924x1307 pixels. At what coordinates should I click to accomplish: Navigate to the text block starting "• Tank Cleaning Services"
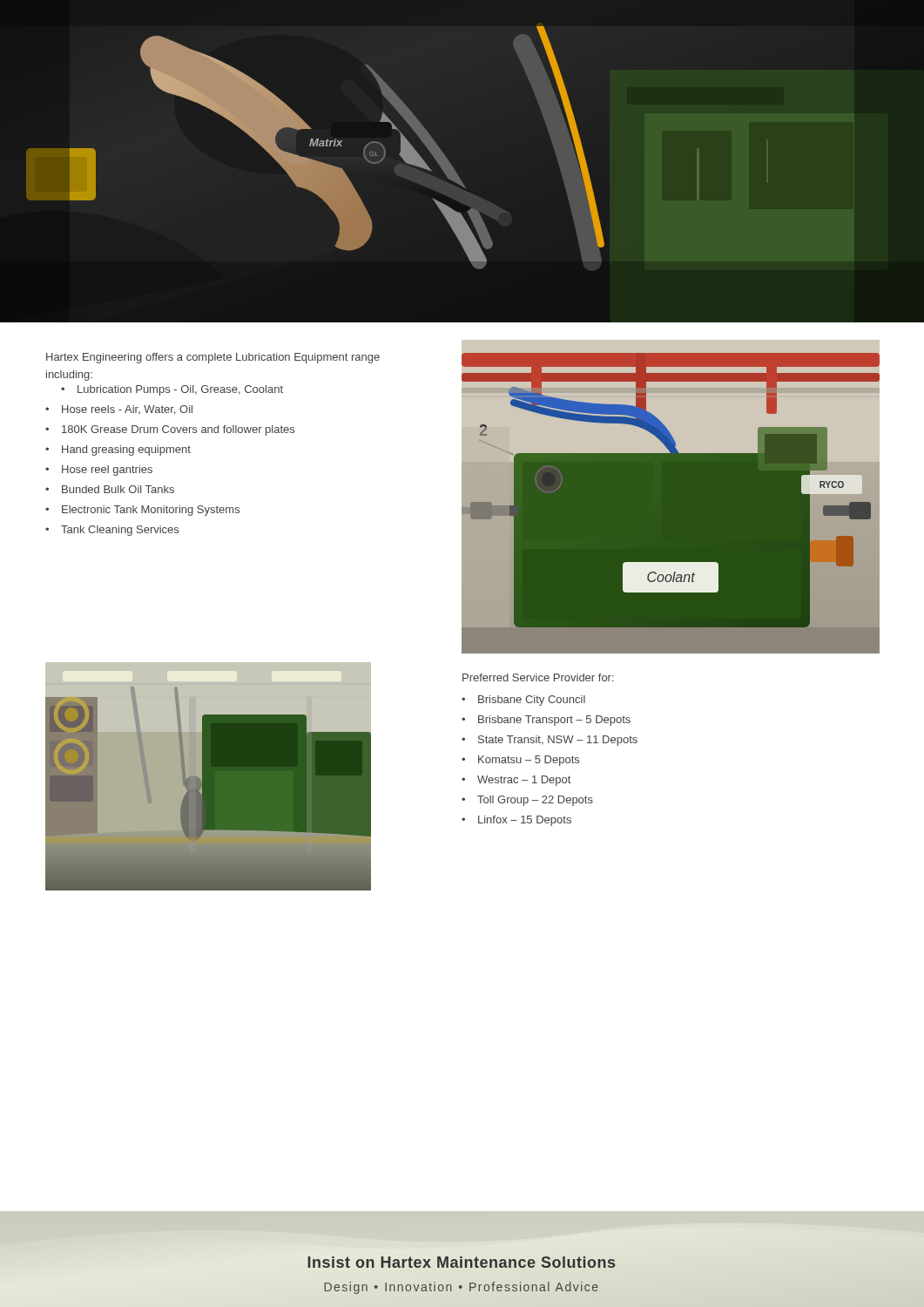point(112,531)
